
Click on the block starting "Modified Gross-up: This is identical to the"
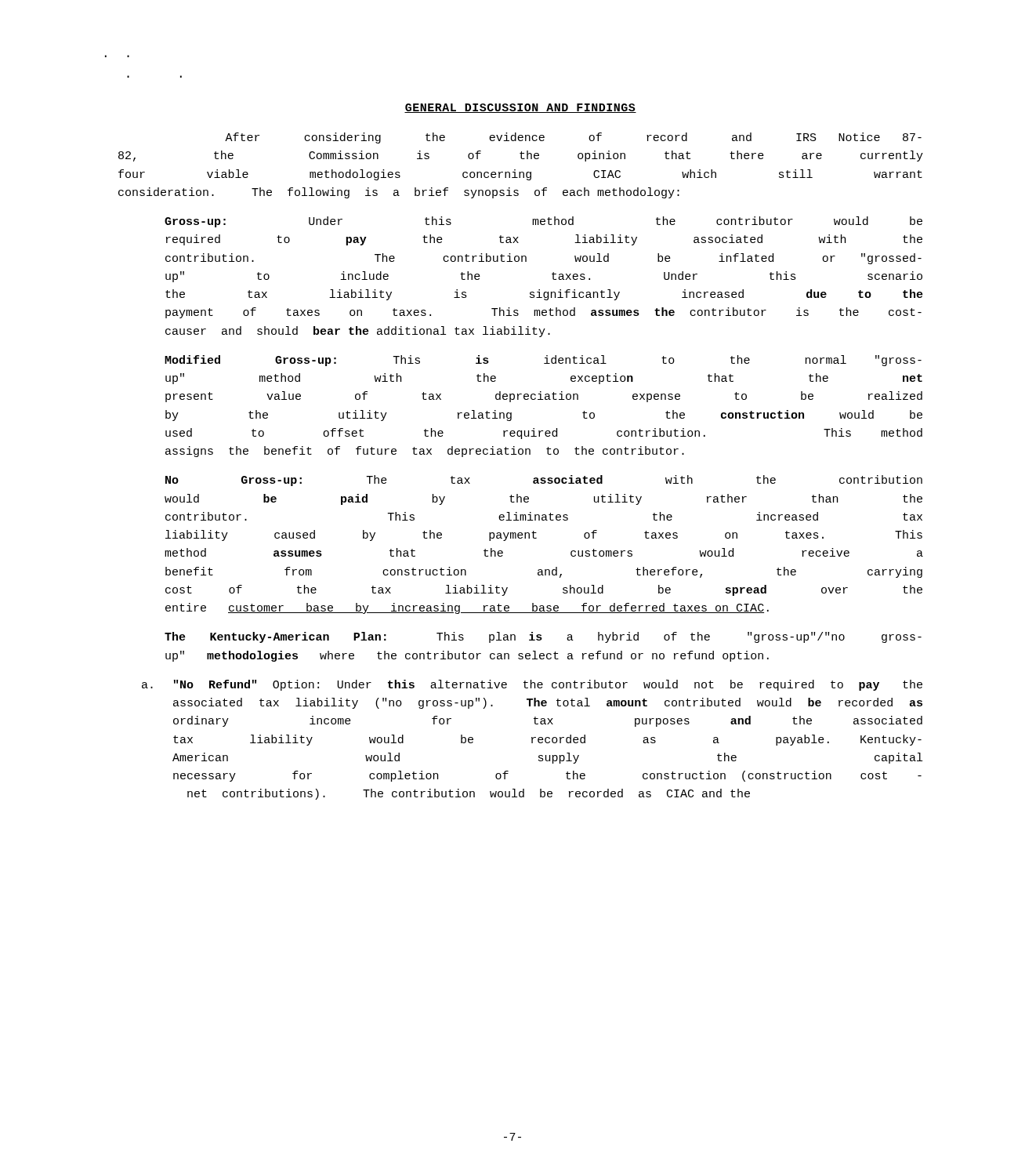tap(544, 406)
